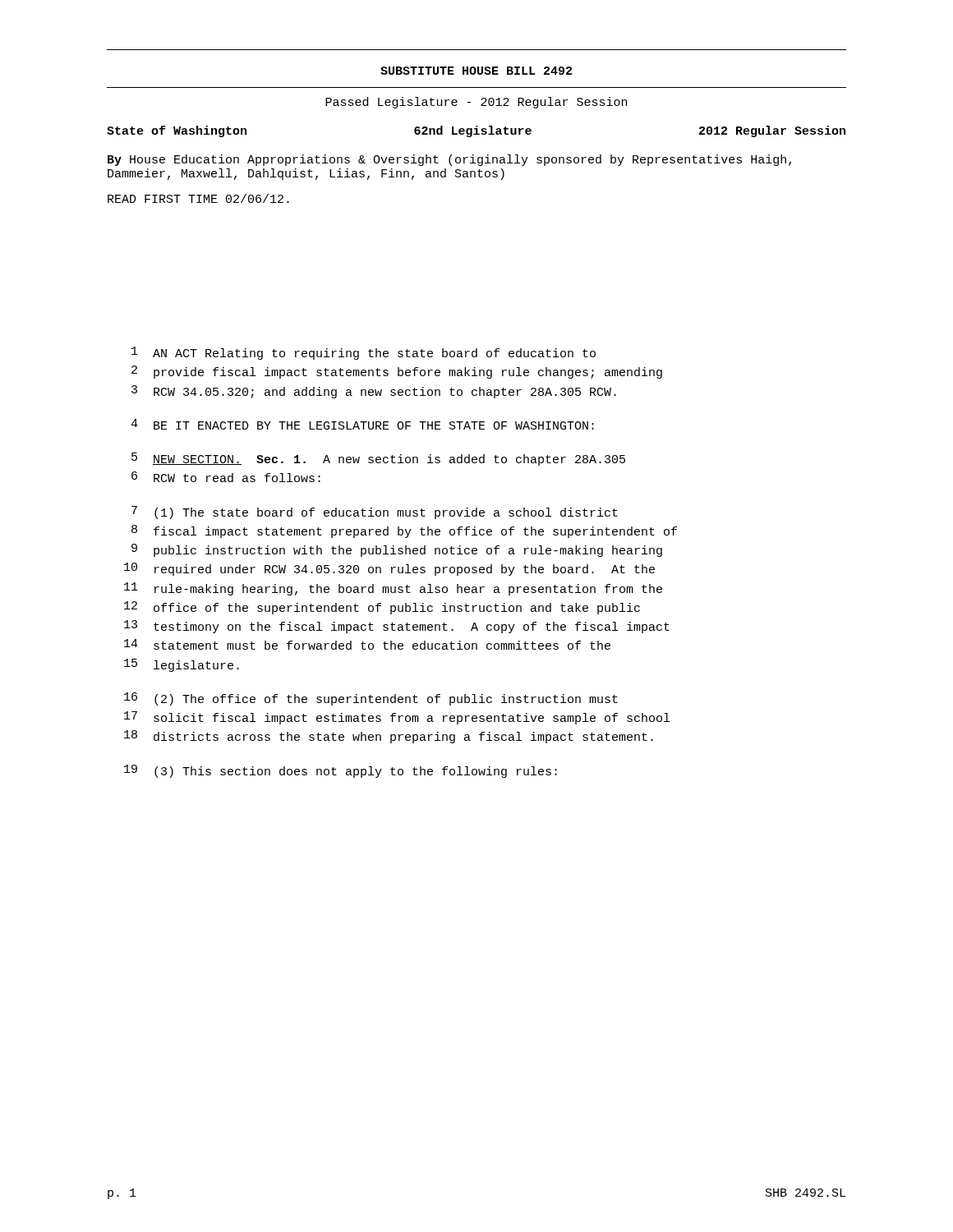Find the block on this page that starts "By House Education Appropriations &"
The width and height of the screenshot is (953, 1232).
(451, 168)
